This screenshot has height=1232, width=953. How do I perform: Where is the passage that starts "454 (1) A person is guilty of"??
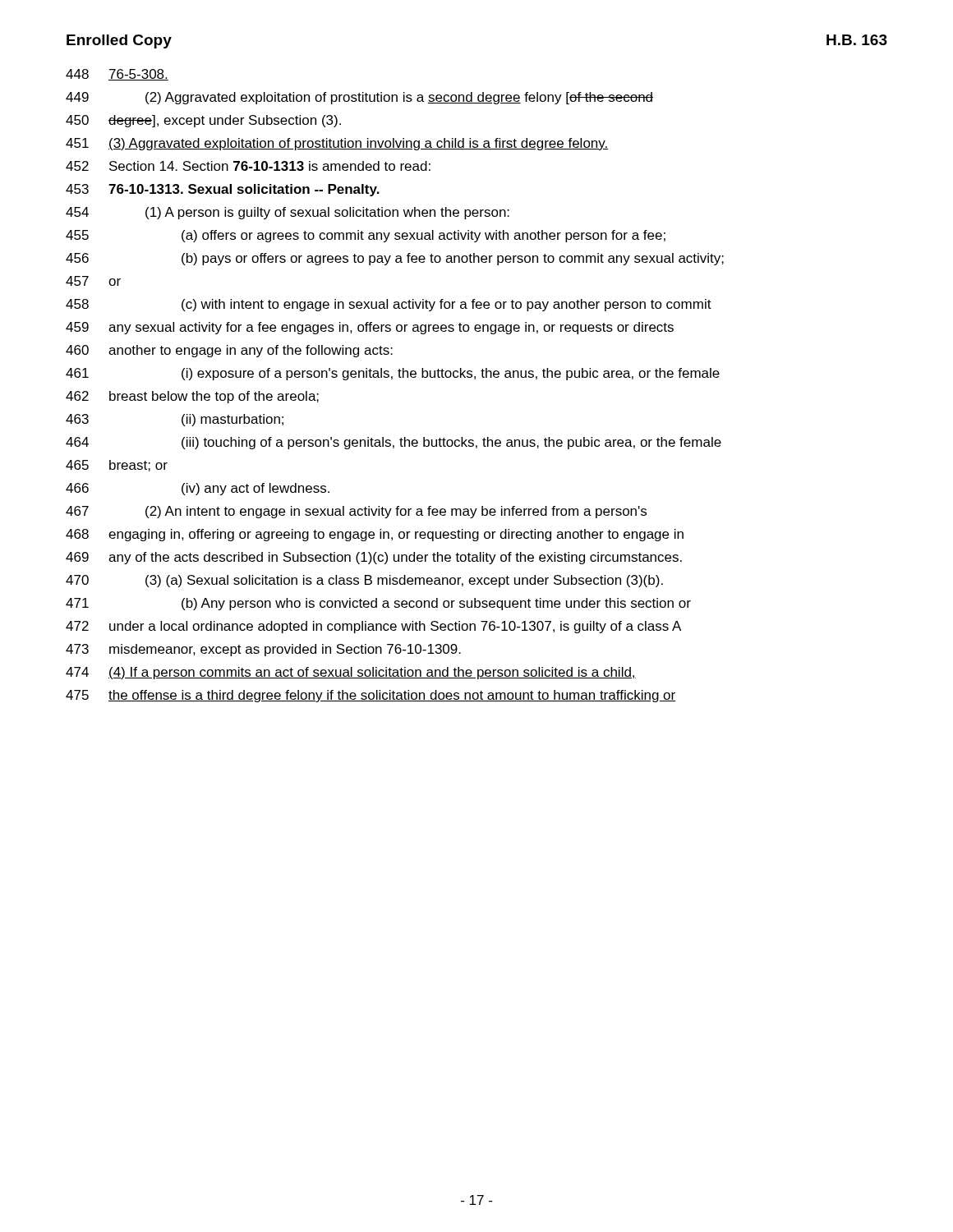tap(476, 213)
